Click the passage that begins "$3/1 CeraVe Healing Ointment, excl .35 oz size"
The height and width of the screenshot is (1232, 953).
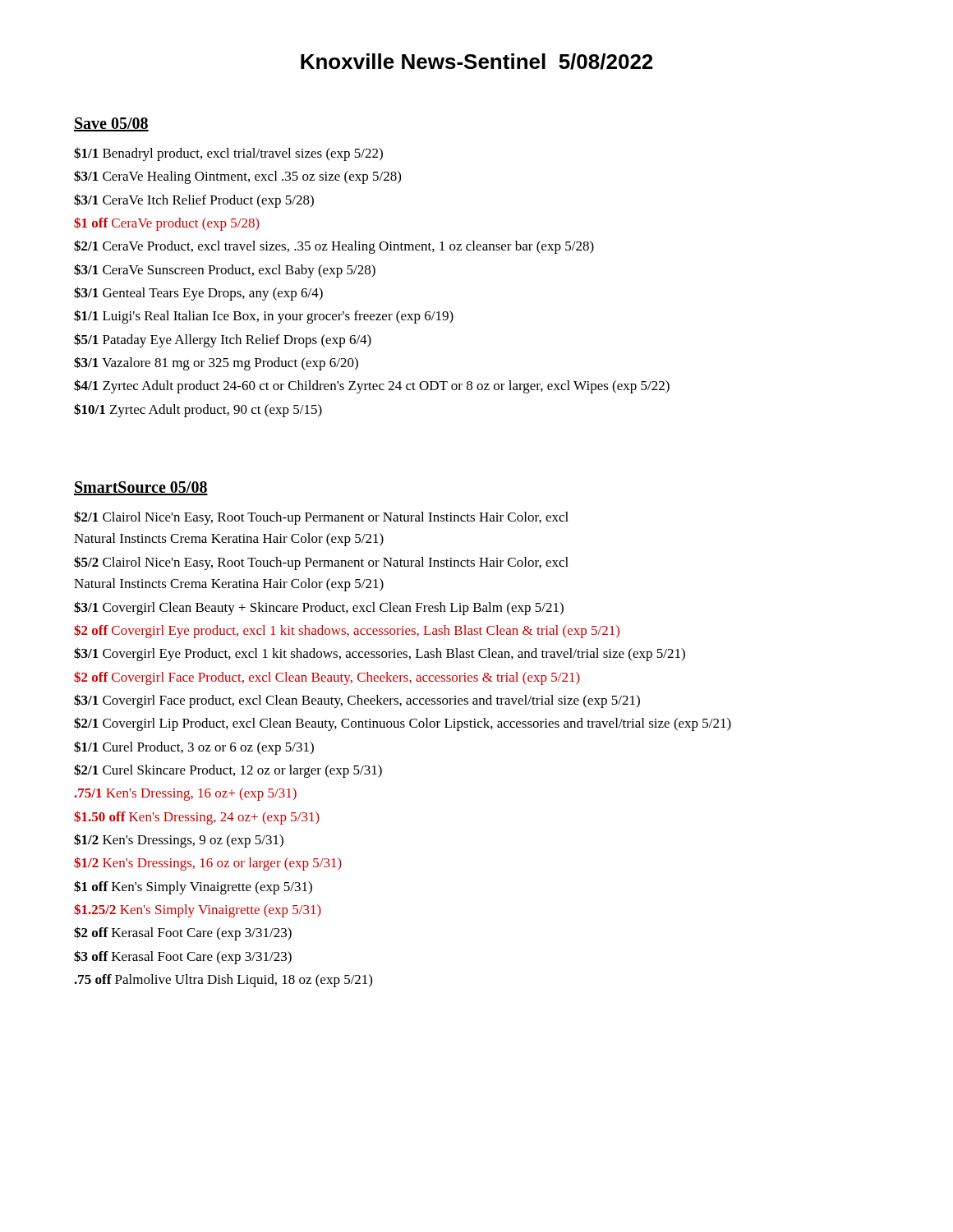238,176
